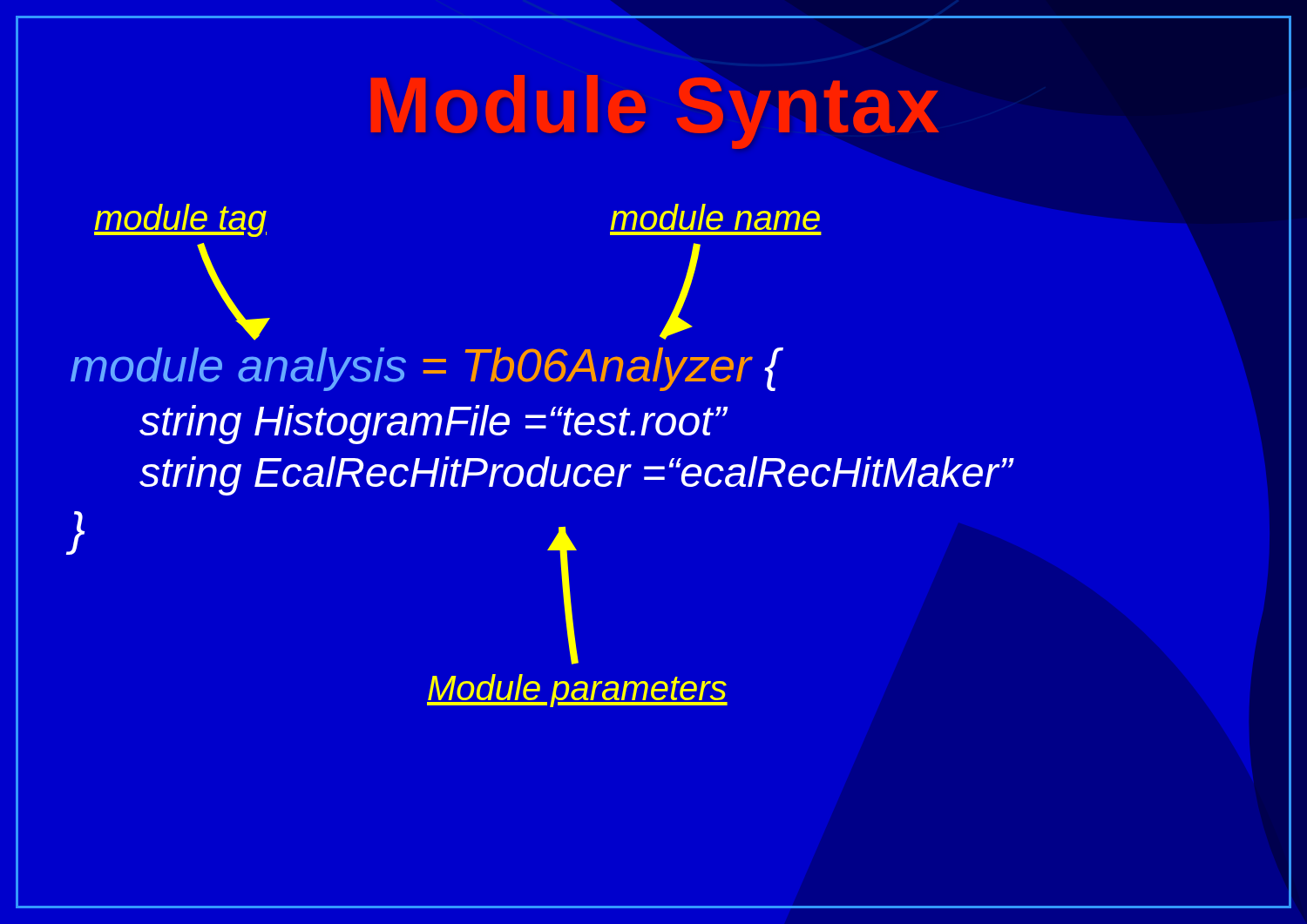Click on the region starting "module name"

(x=716, y=218)
